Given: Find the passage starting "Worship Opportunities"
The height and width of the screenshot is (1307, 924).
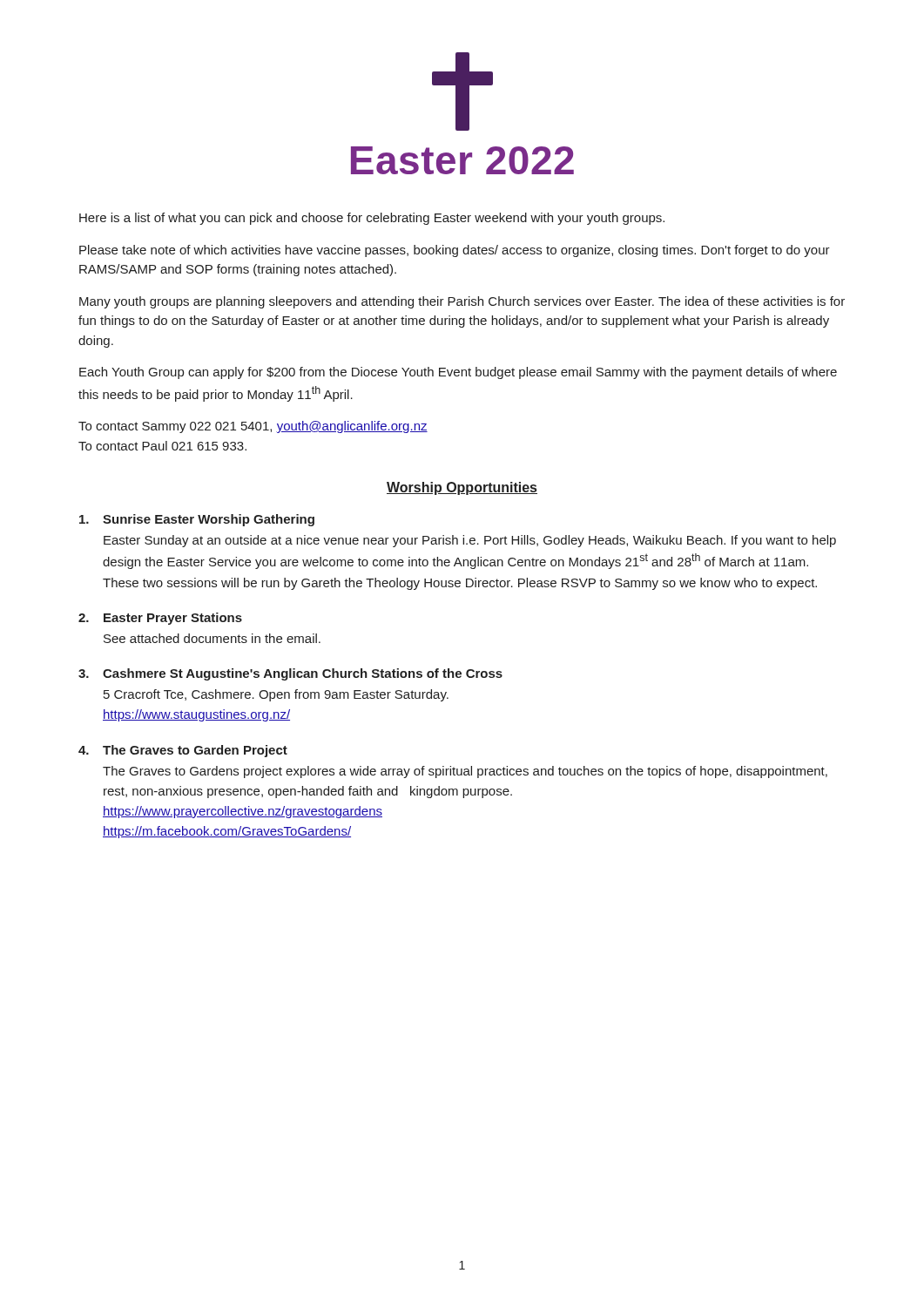Looking at the screenshot, I should coord(462,488).
